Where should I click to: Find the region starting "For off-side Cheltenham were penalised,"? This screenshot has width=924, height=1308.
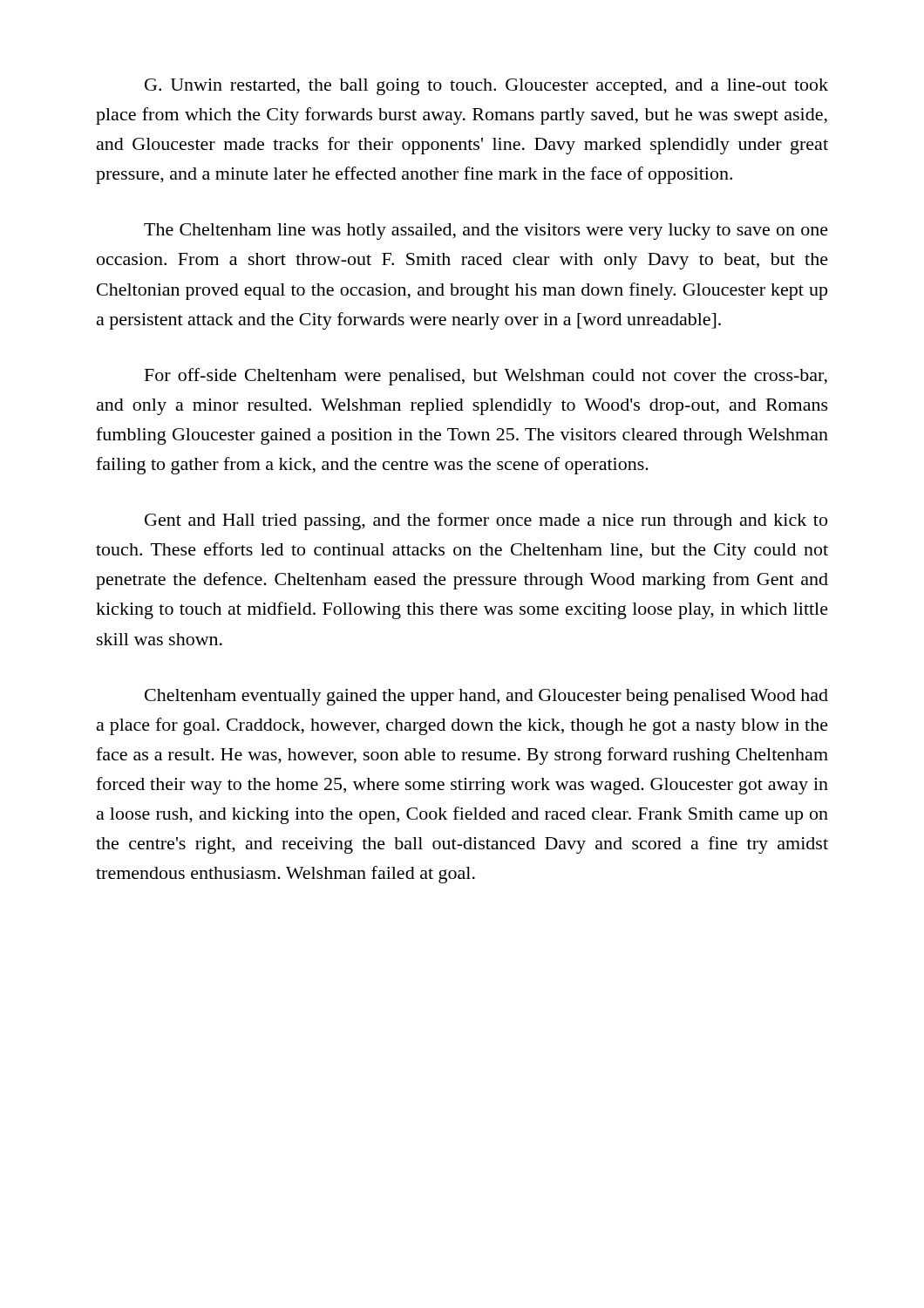[462, 419]
